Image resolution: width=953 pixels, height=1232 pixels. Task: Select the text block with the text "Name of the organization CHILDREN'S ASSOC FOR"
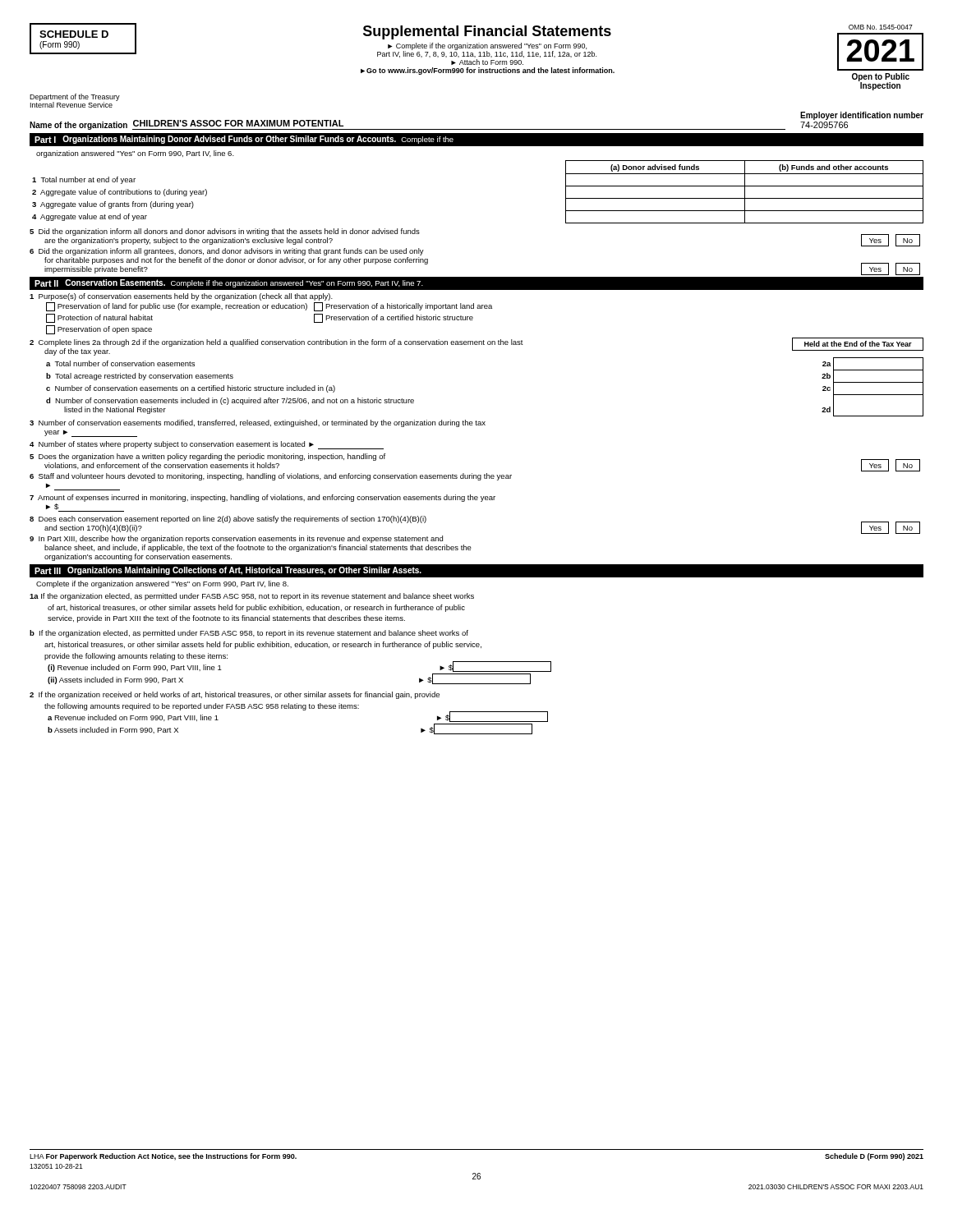476,120
